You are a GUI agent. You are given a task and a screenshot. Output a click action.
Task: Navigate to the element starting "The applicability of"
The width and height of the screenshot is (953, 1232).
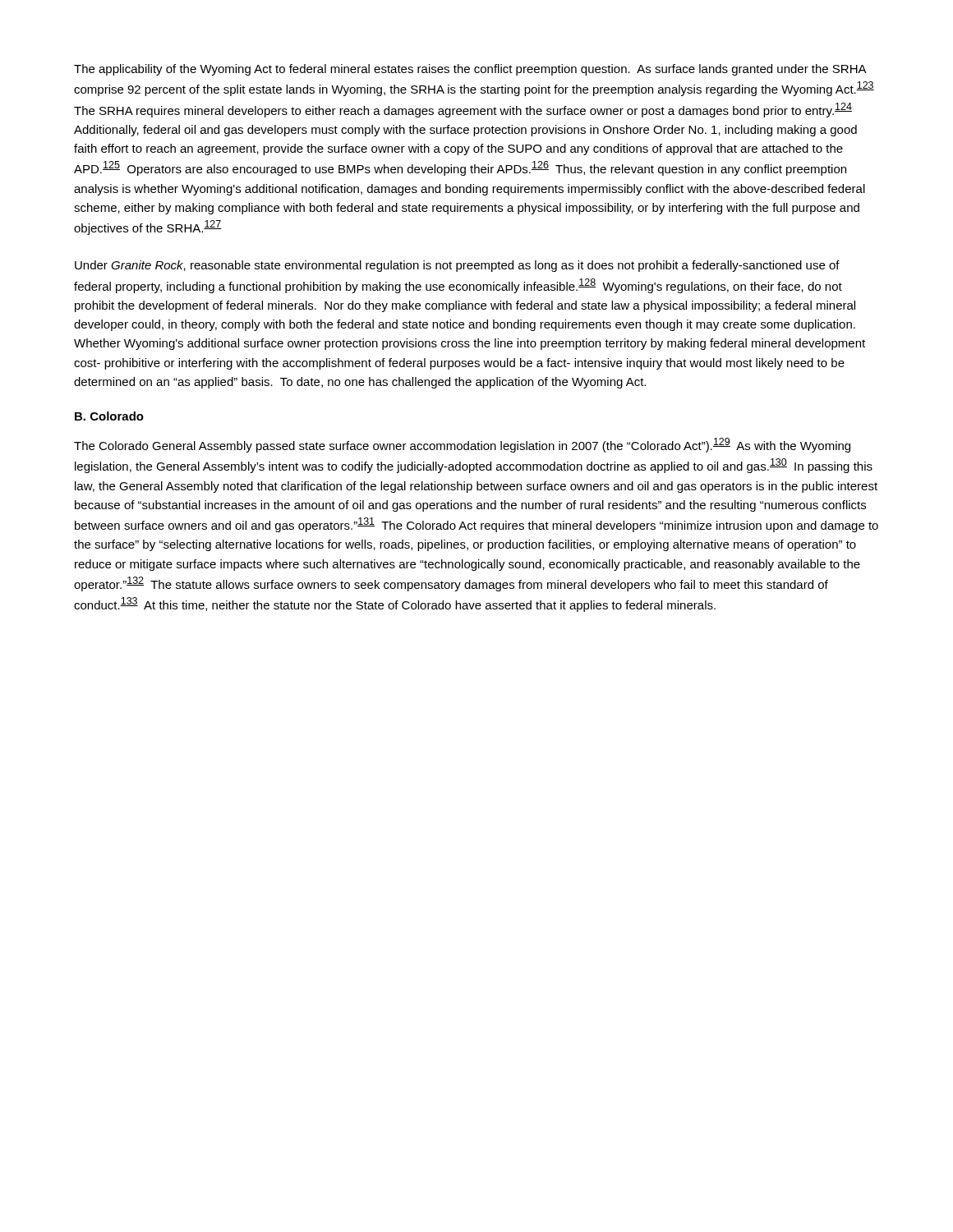(x=476, y=148)
